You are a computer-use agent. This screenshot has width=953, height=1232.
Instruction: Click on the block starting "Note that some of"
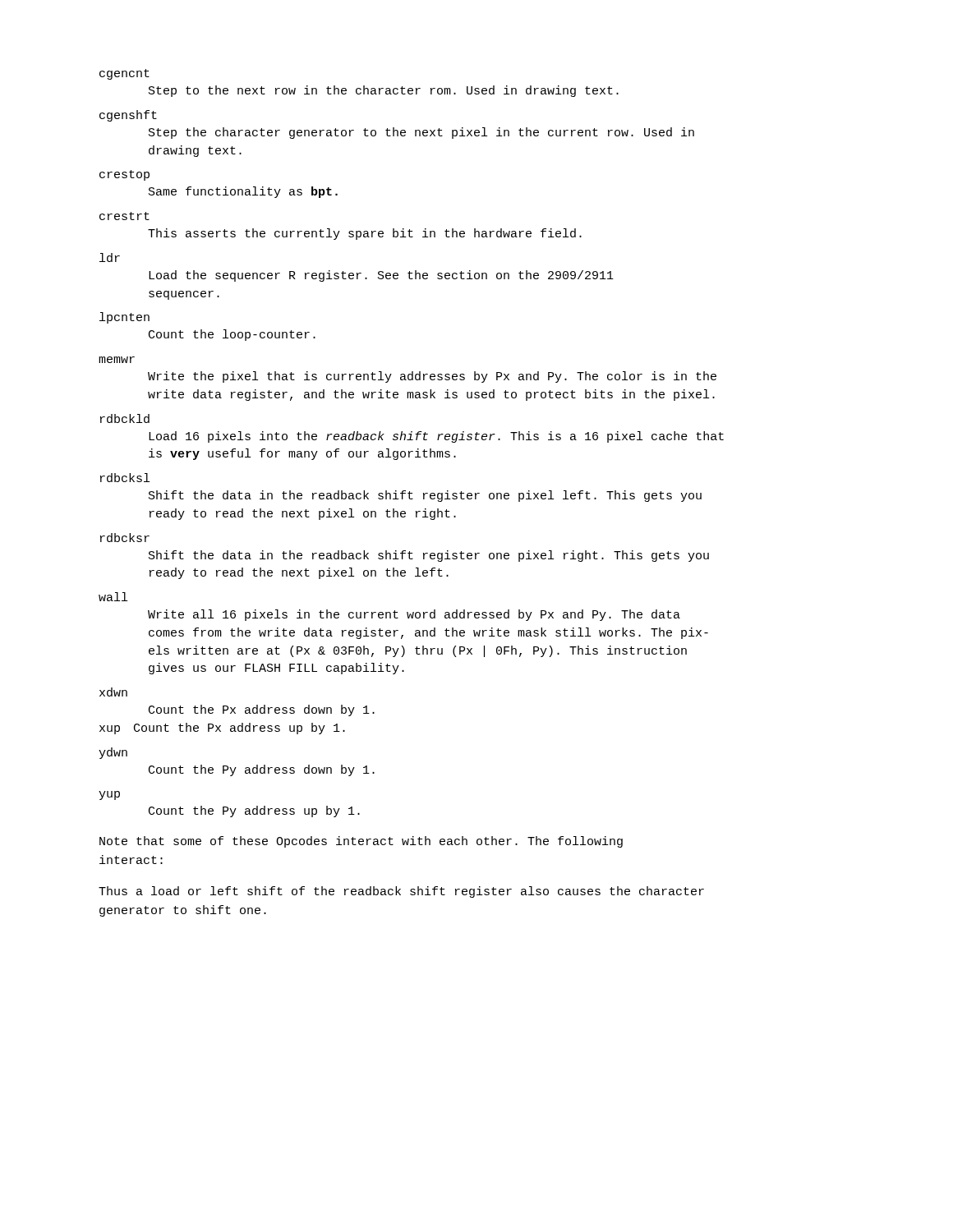pos(361,852)
